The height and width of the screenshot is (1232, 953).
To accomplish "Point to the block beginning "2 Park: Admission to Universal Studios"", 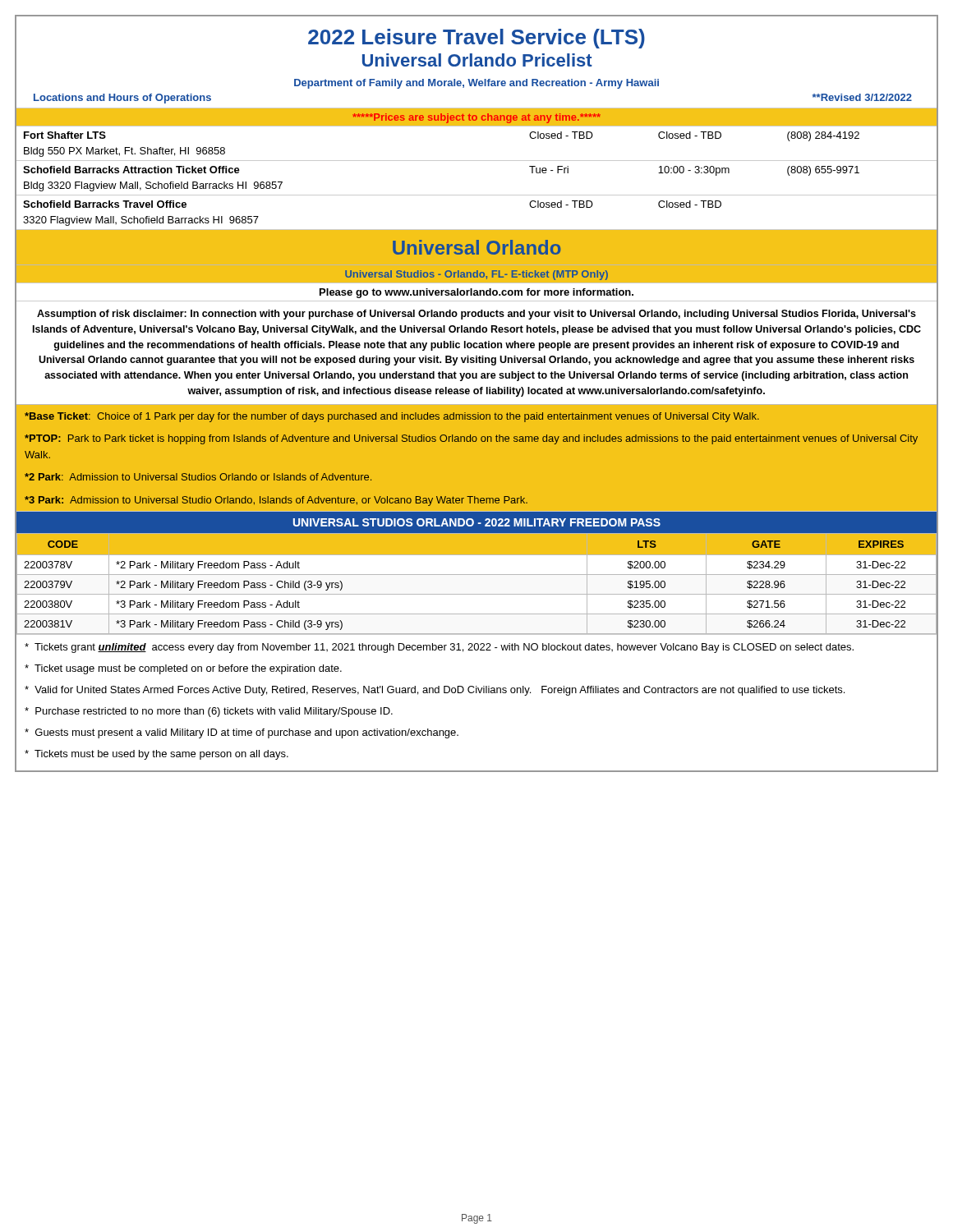I will (x=199, y=477).
